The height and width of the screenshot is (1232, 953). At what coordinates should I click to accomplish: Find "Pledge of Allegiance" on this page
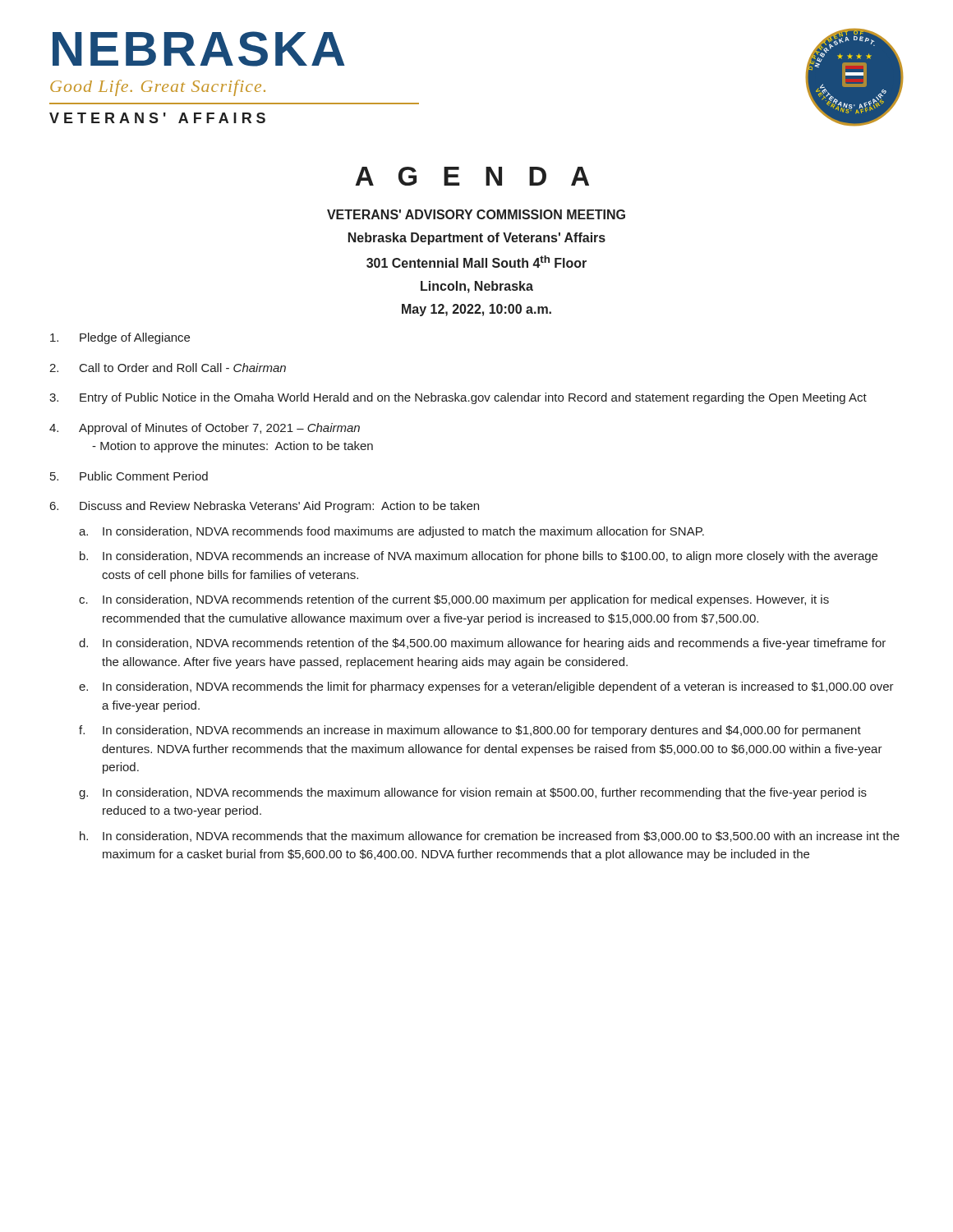120,338
